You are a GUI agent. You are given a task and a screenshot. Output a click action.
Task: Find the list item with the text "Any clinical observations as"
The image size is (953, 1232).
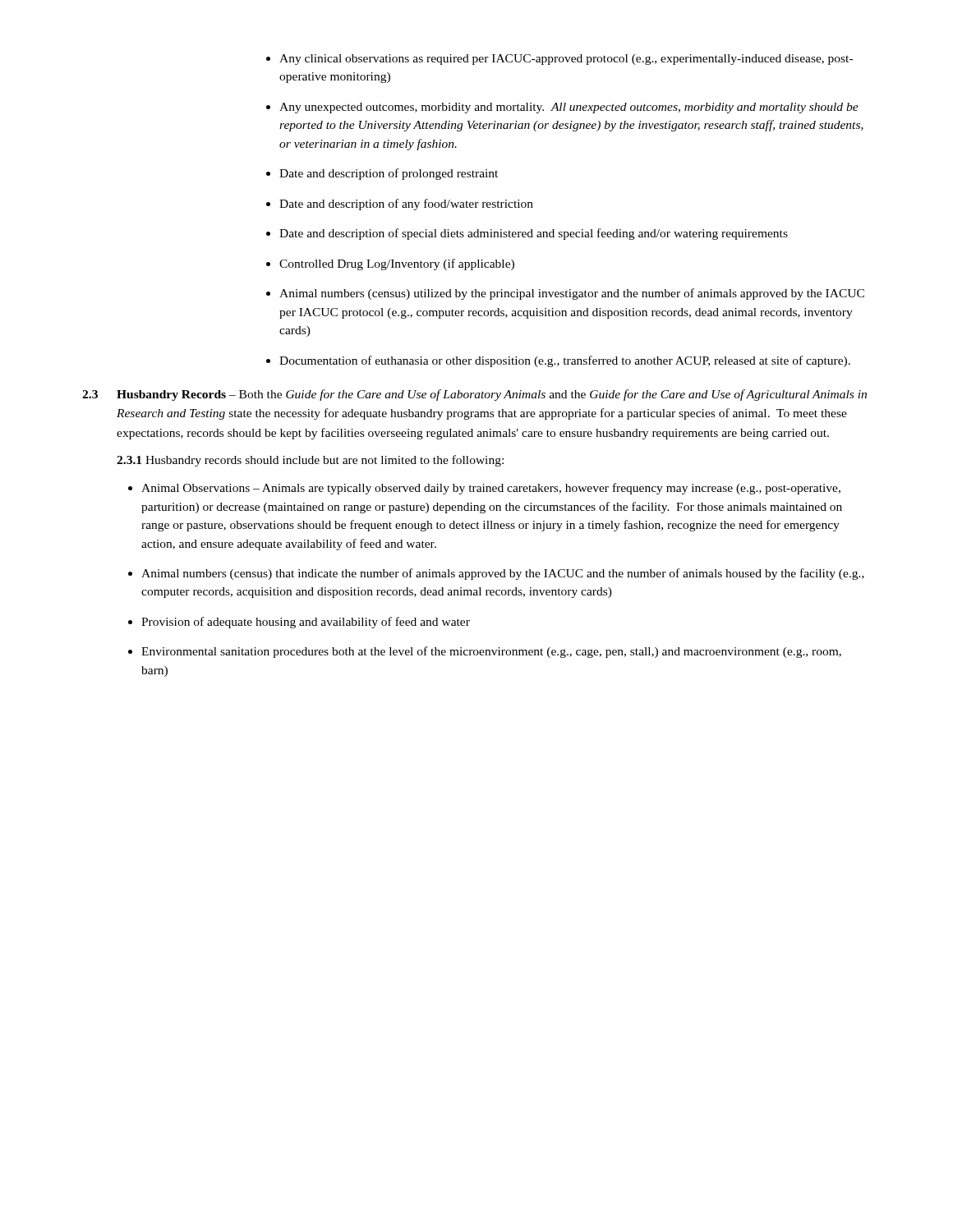click(x=565, y=68)
